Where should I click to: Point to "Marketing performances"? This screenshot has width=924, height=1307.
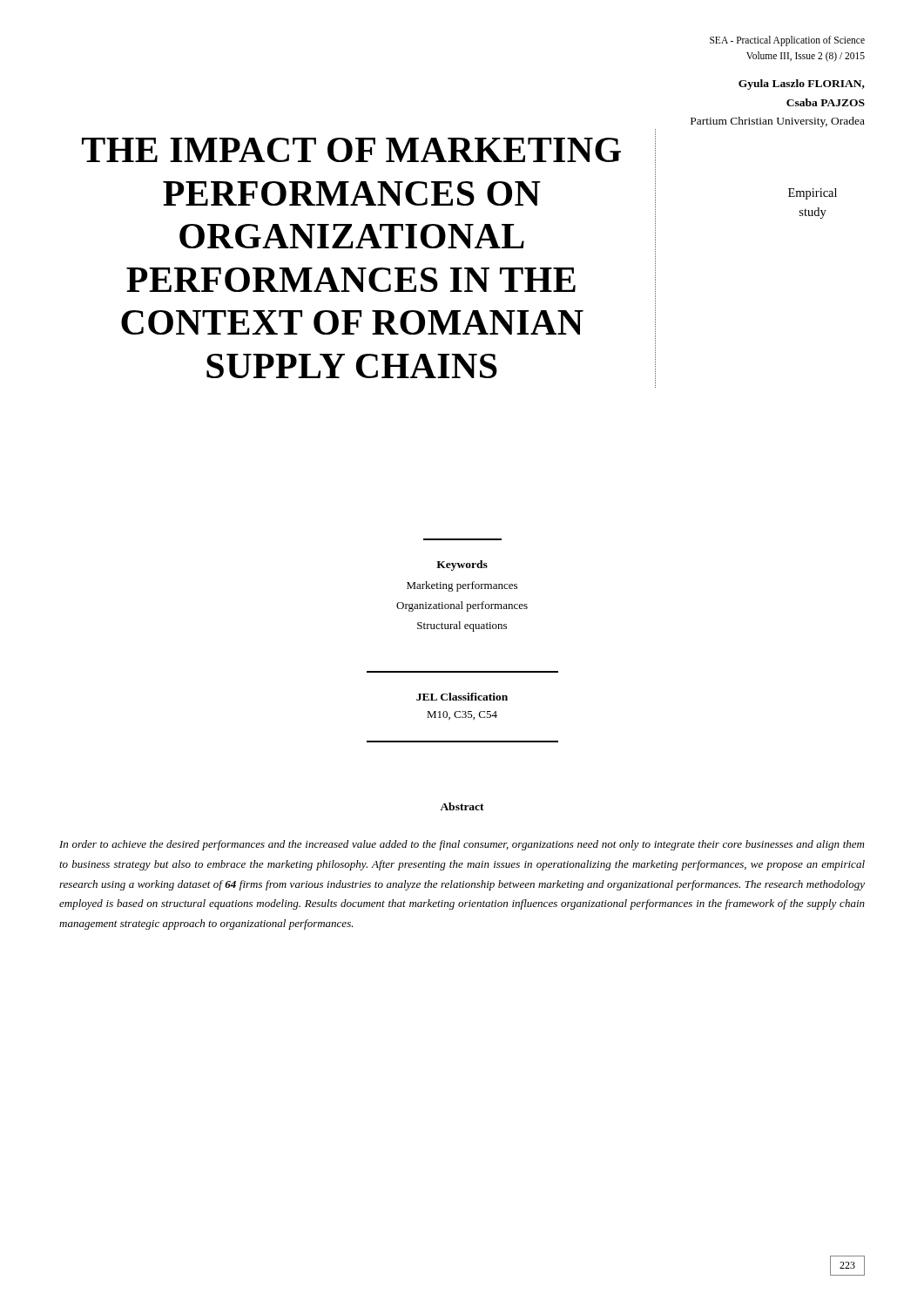(462, 585)
